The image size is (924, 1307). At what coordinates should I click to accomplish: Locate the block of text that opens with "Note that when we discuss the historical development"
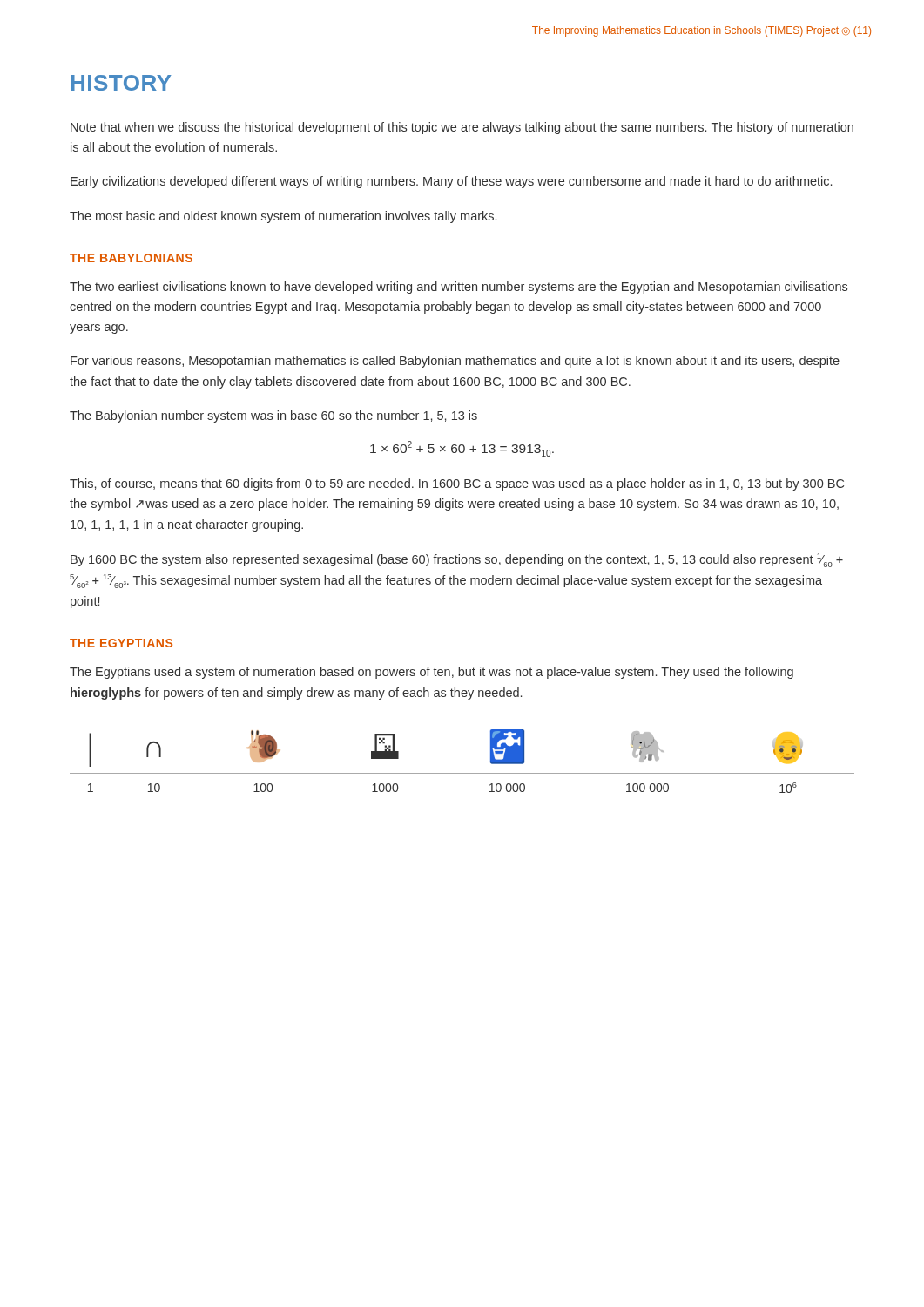(x=462, y=137)
